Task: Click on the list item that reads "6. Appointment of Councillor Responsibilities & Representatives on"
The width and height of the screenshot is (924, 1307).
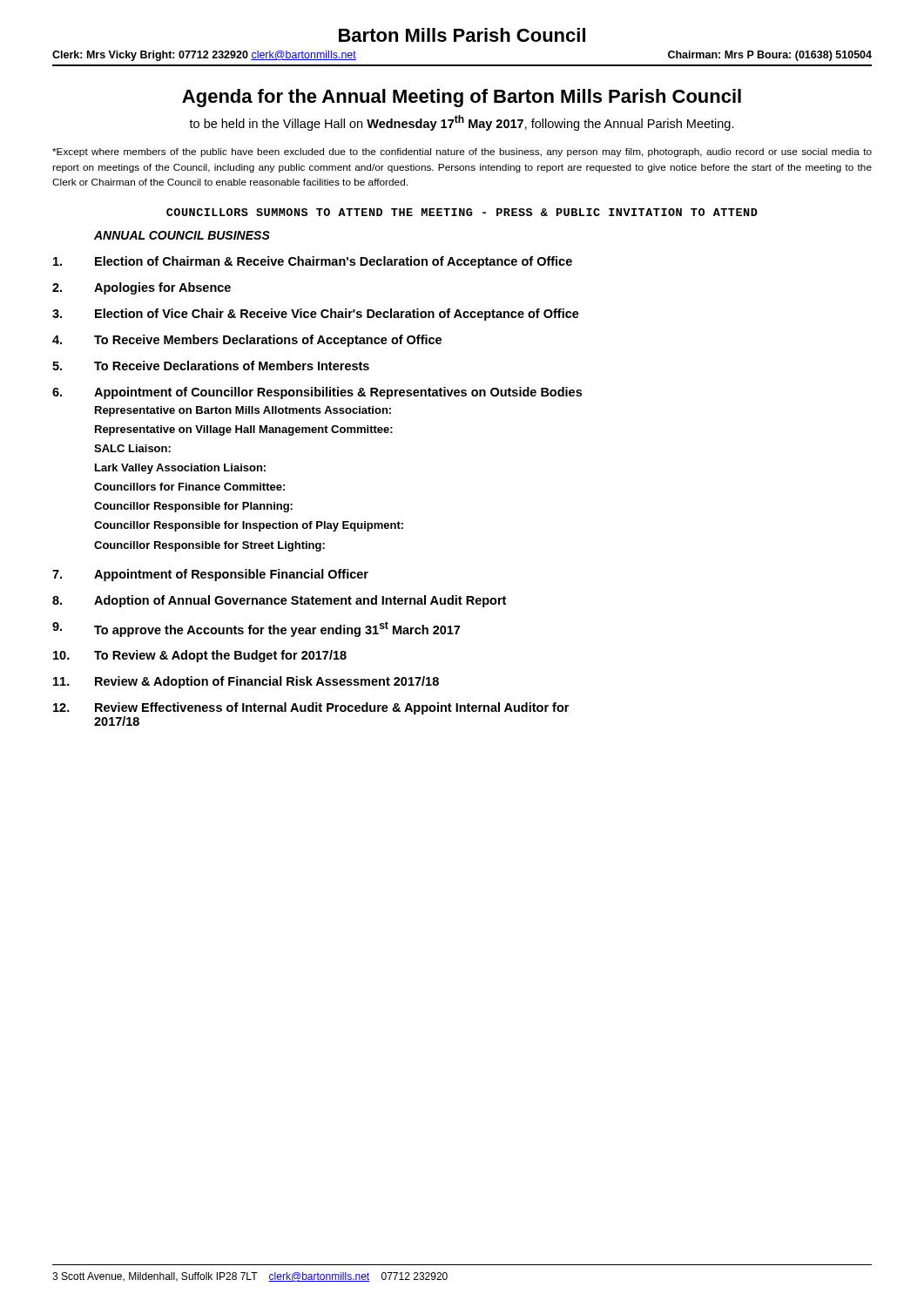Action: pyautogui.click(x=317, y=393)
